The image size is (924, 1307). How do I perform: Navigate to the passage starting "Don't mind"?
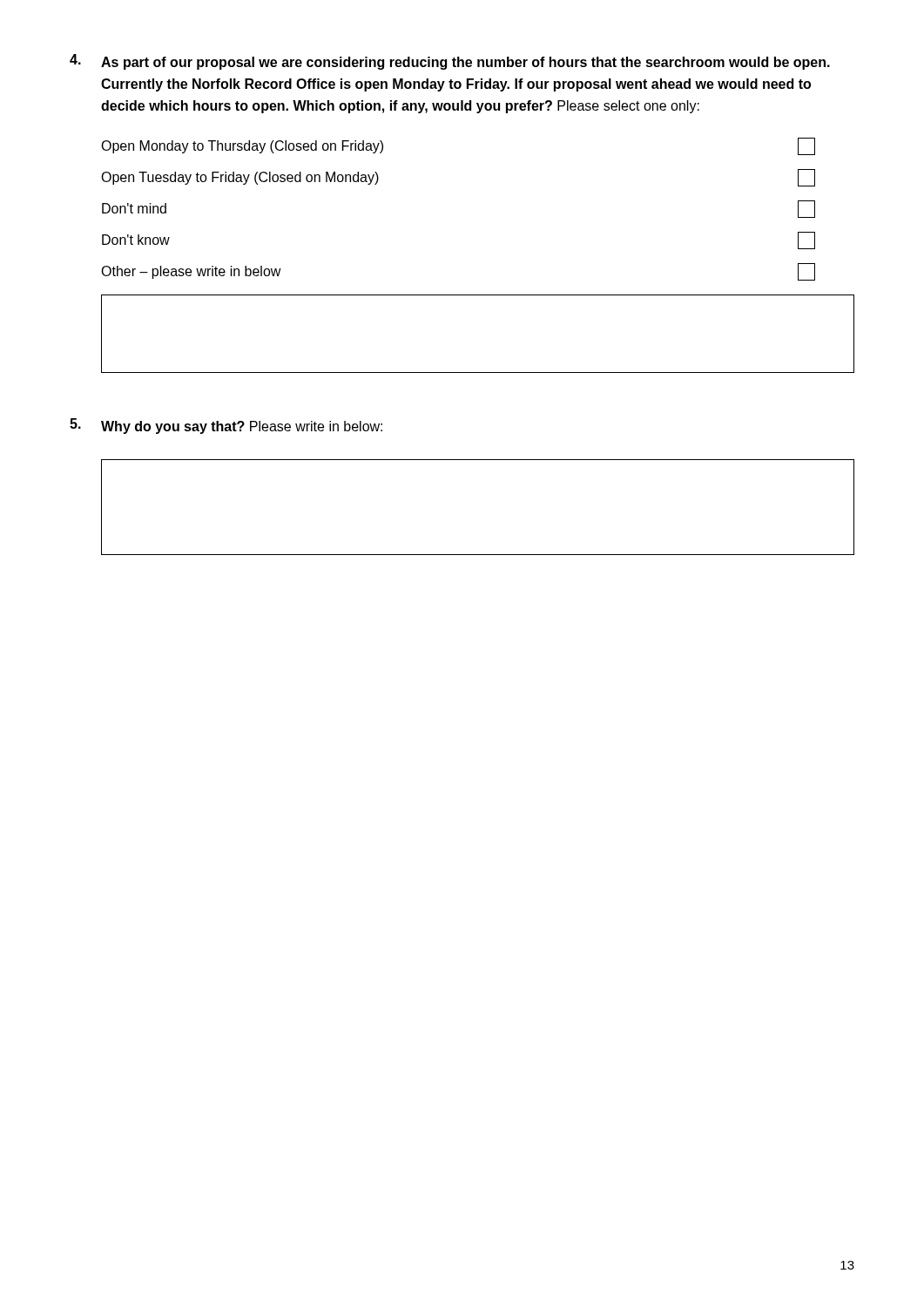tap(130, 209)
